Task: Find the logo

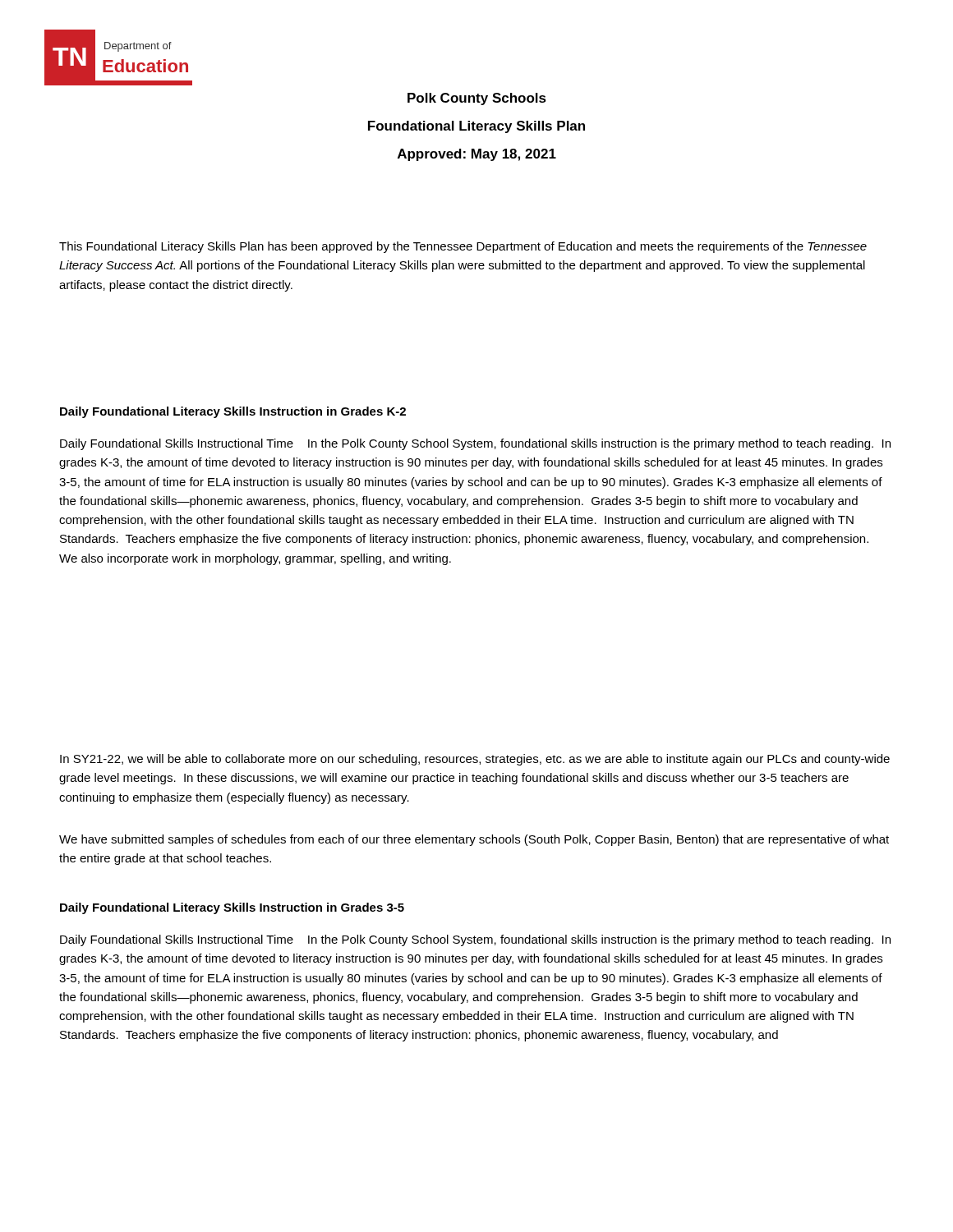Action: [120, 59]
